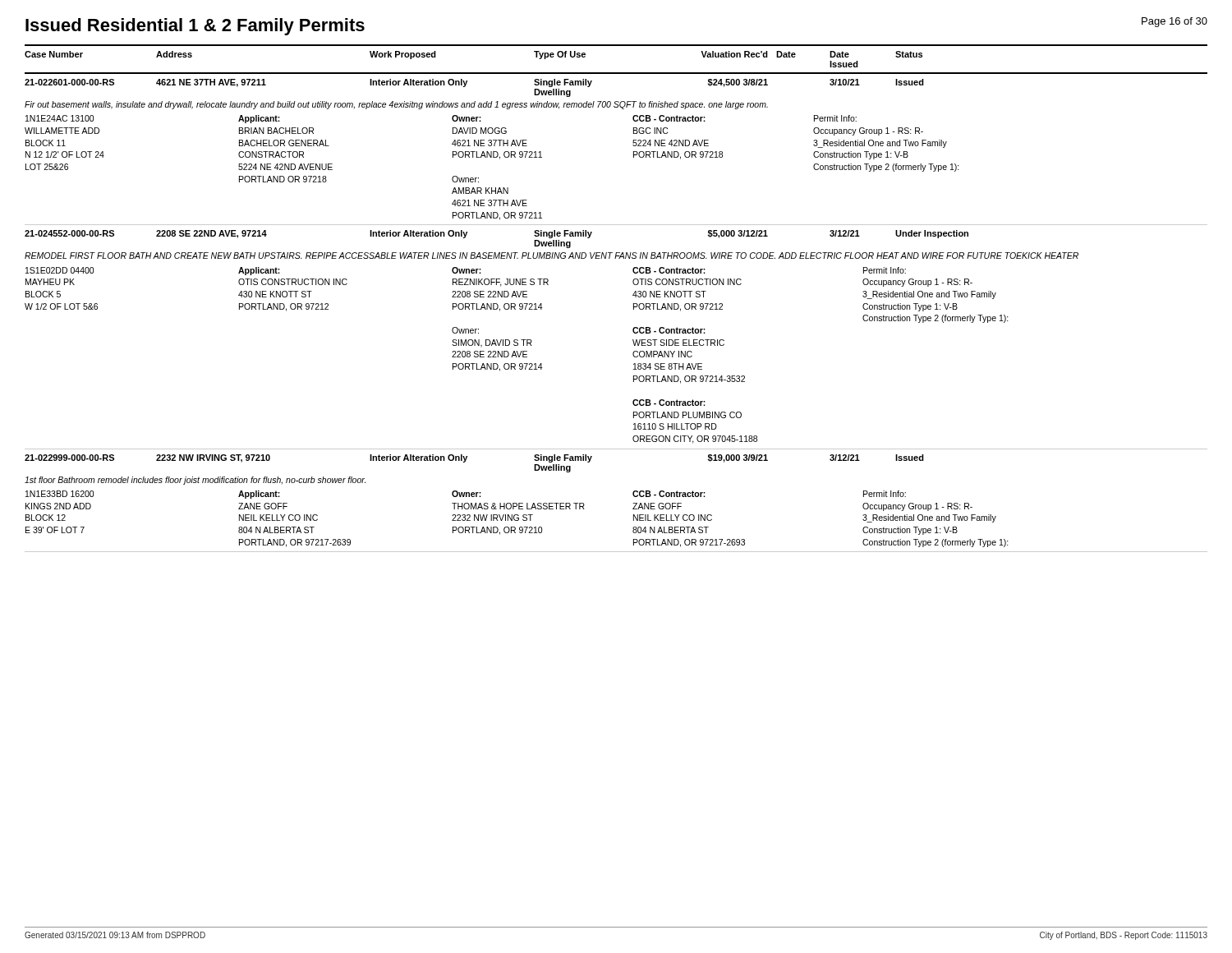1232x953 pixels.
Task: Find the table that mentions "Case Number Address Work"
Action: coord(616,298)
